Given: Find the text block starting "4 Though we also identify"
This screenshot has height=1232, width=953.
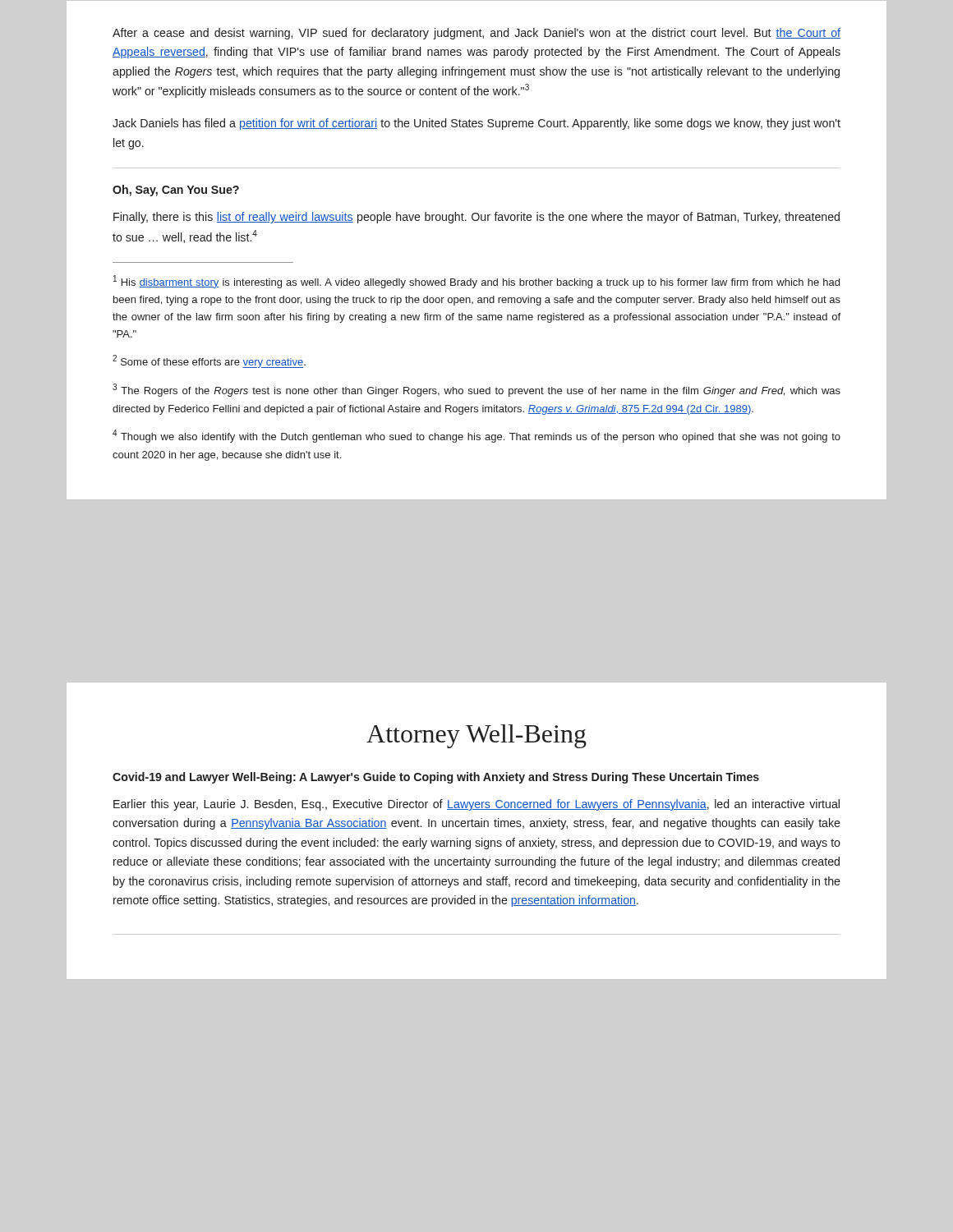Looking at the screenshot, I should (x=476, y=445).
